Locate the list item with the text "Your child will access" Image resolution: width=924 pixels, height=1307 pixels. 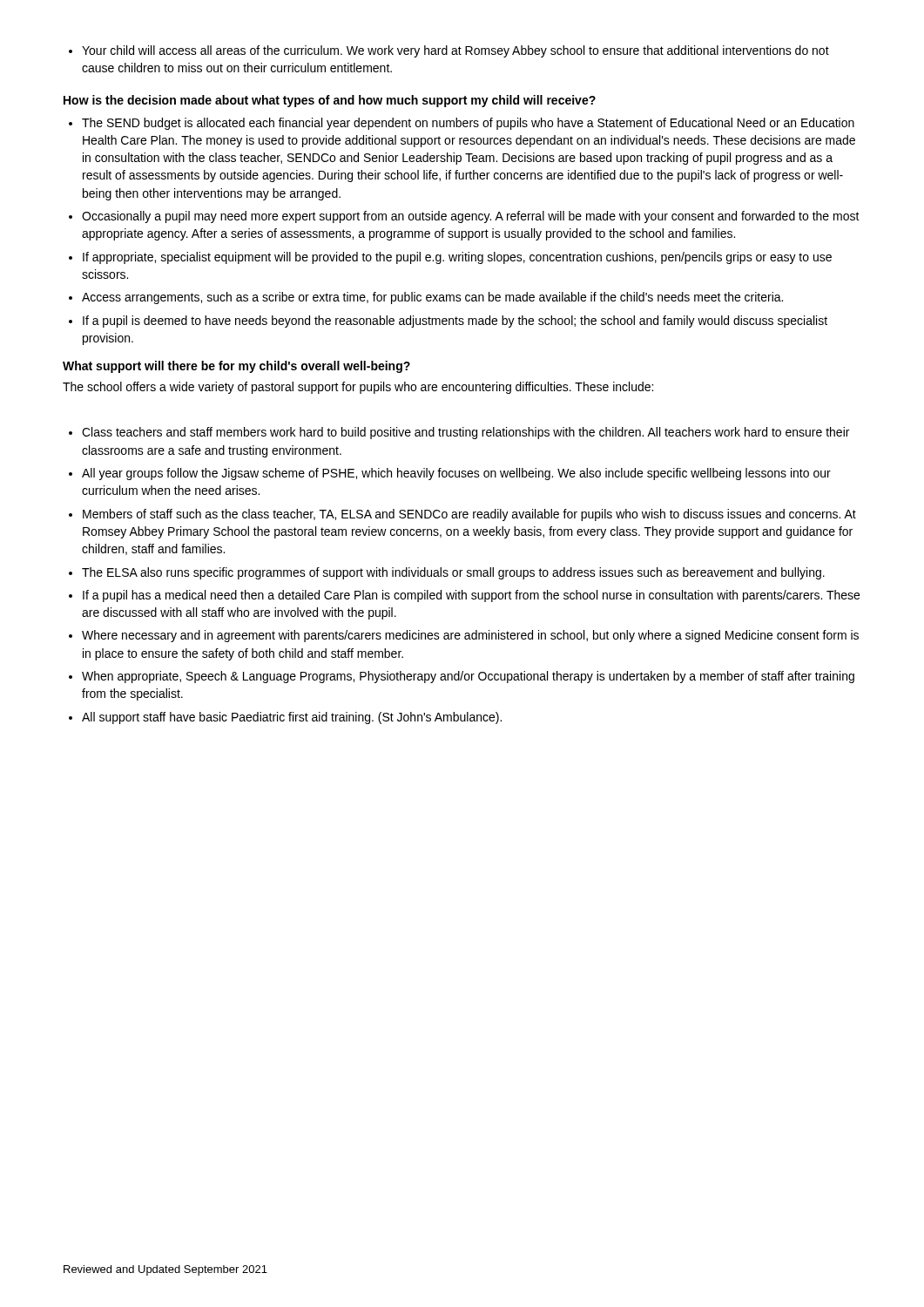462,60
